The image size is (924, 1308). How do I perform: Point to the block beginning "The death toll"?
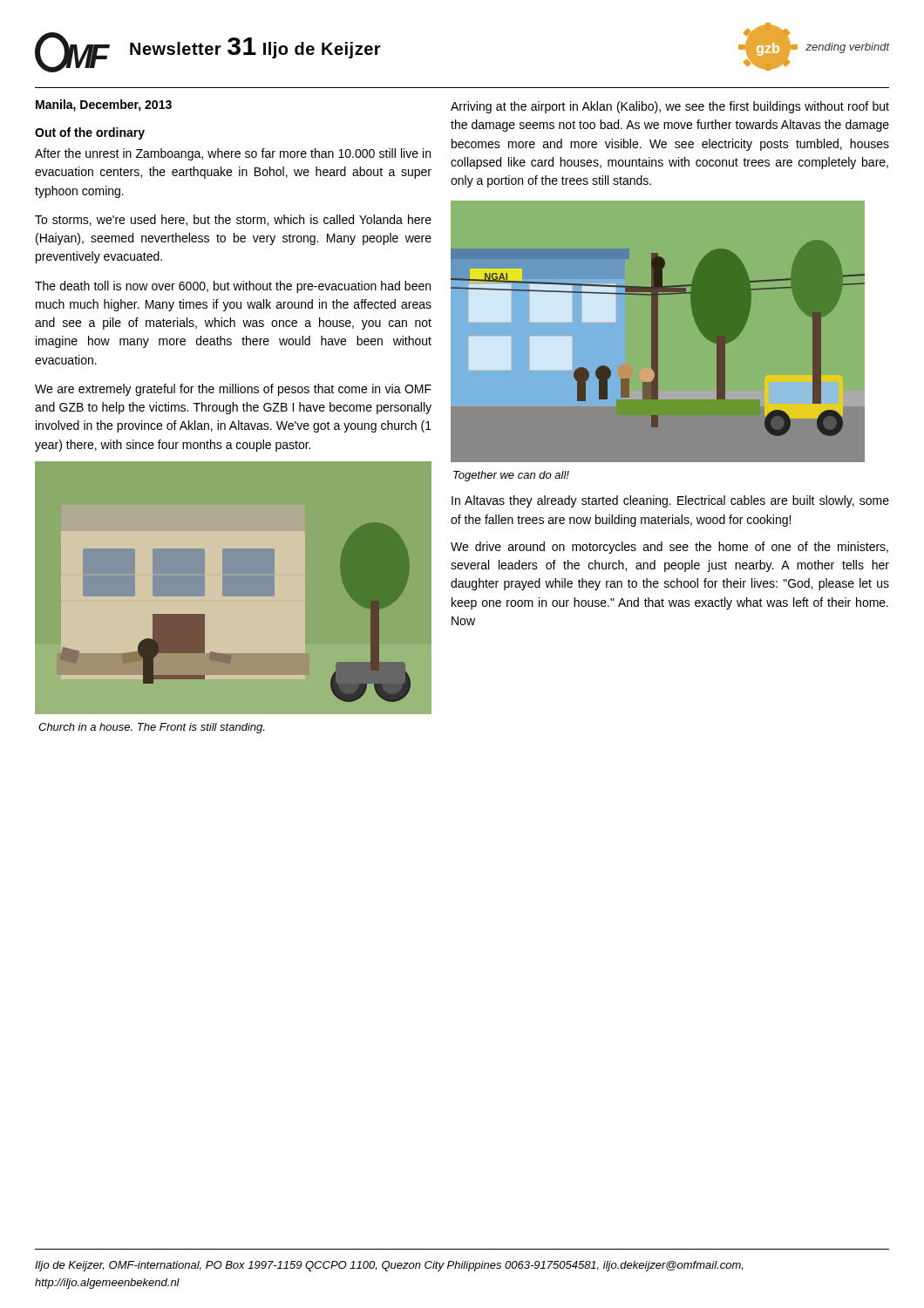[x=233, y=323]
